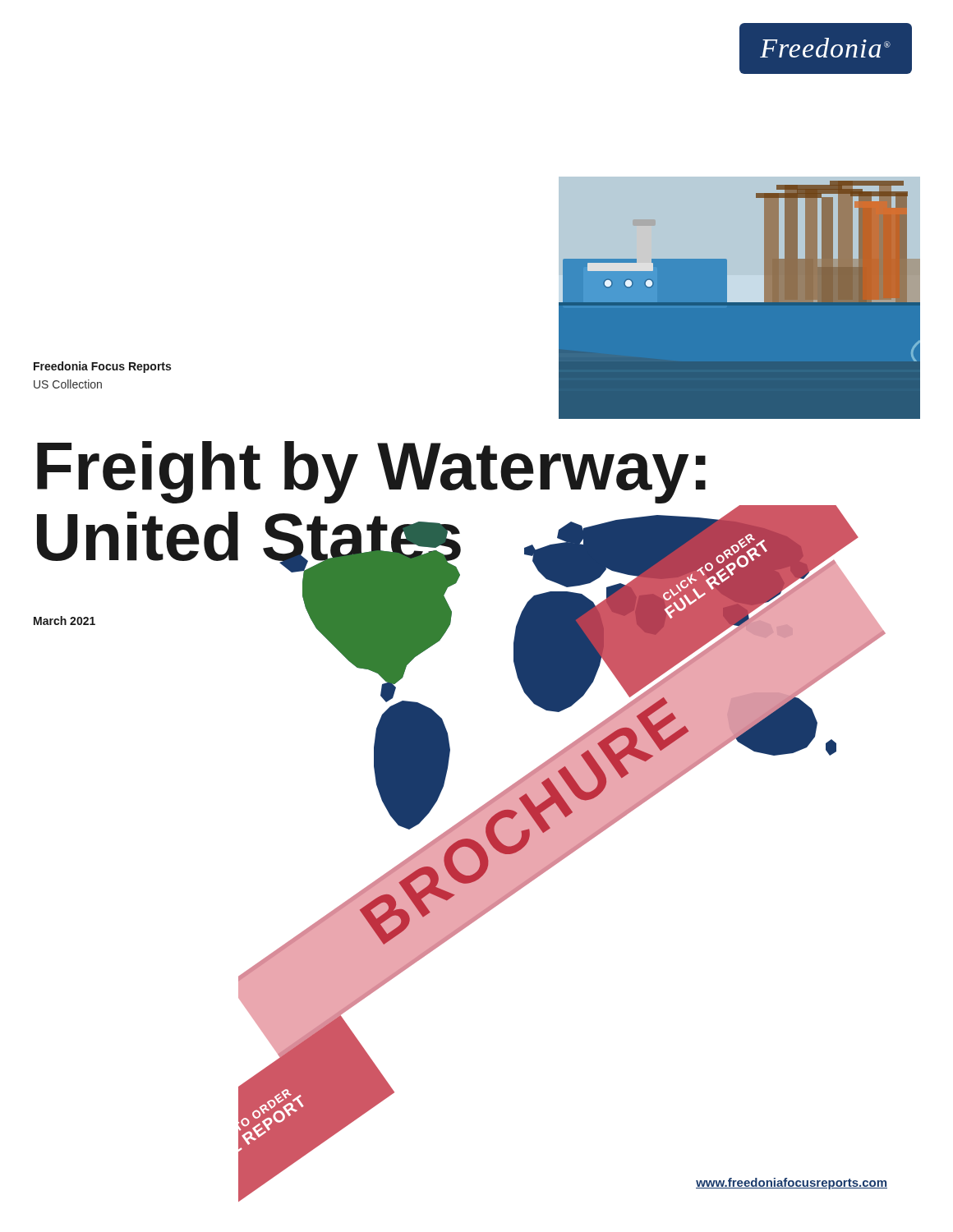Image resolution: width=953 pixels, height=1232 pixels.
Task: Select the text block starting "Freedonia Focus Reports"
Action: (102, 366)
